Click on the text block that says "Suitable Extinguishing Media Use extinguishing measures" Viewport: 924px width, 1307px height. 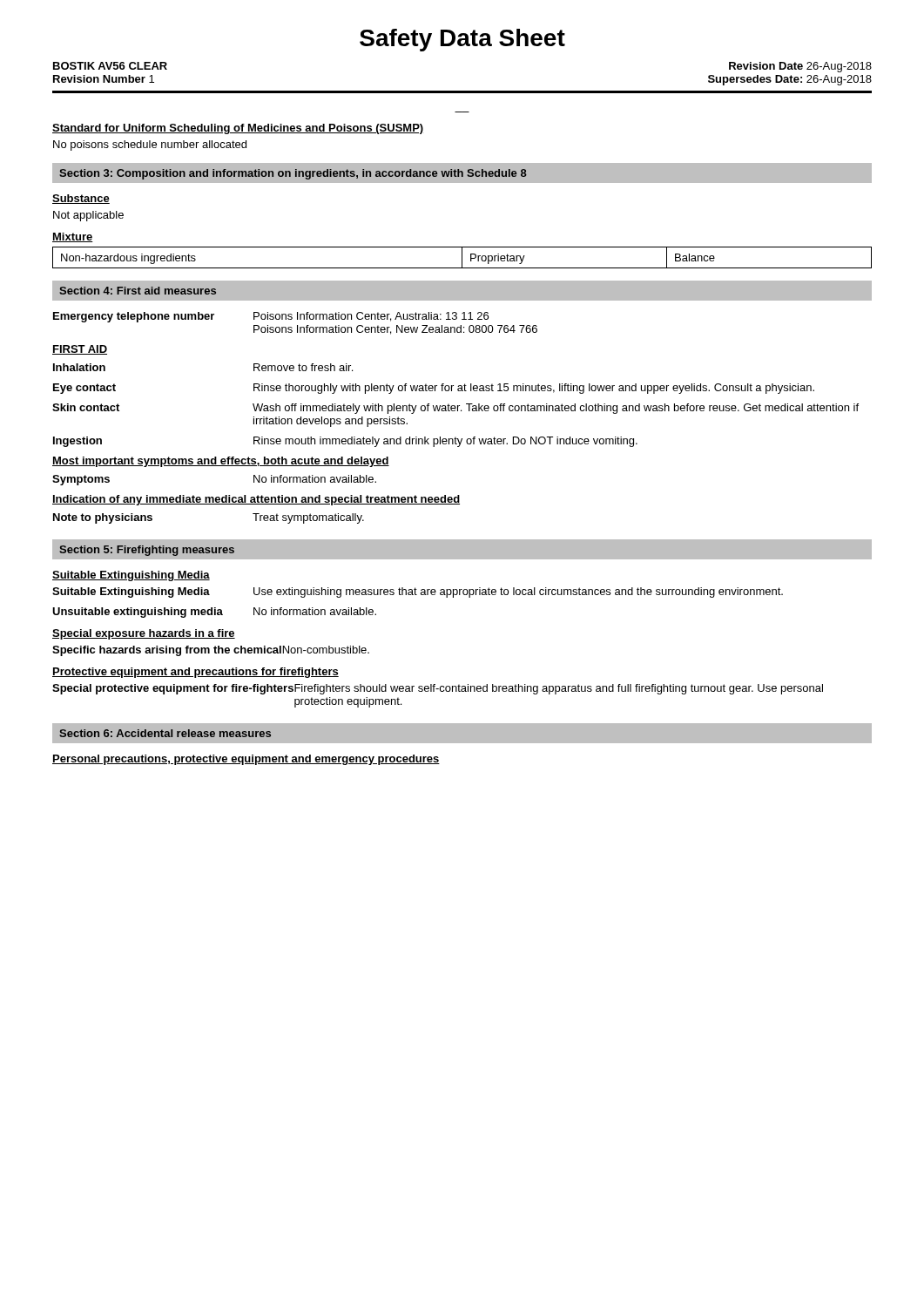(462, 591)
